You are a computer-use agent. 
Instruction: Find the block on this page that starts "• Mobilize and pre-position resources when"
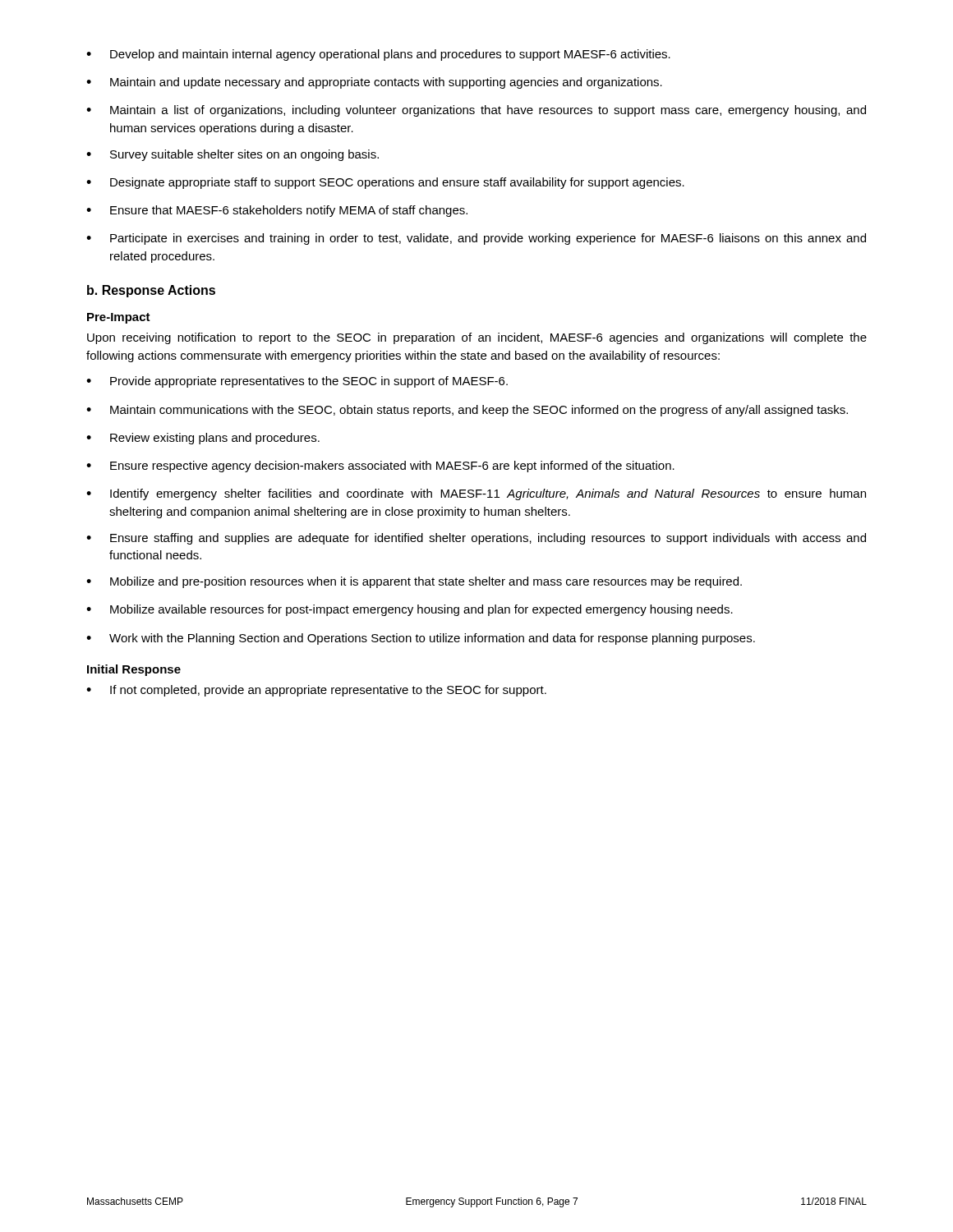[x=476, y=583]
